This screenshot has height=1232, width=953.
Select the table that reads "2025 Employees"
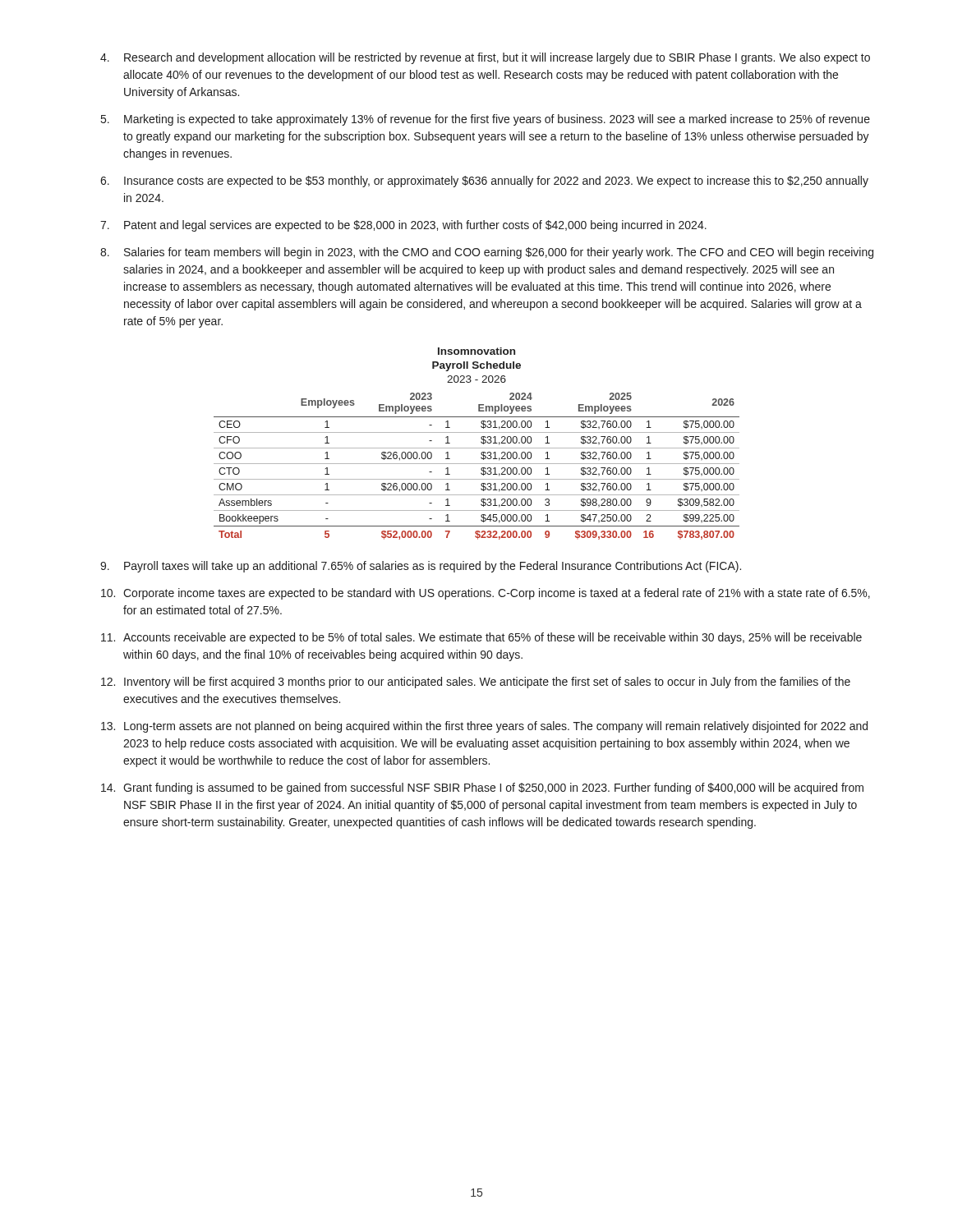pyautogui.click(x=476, y=444)
